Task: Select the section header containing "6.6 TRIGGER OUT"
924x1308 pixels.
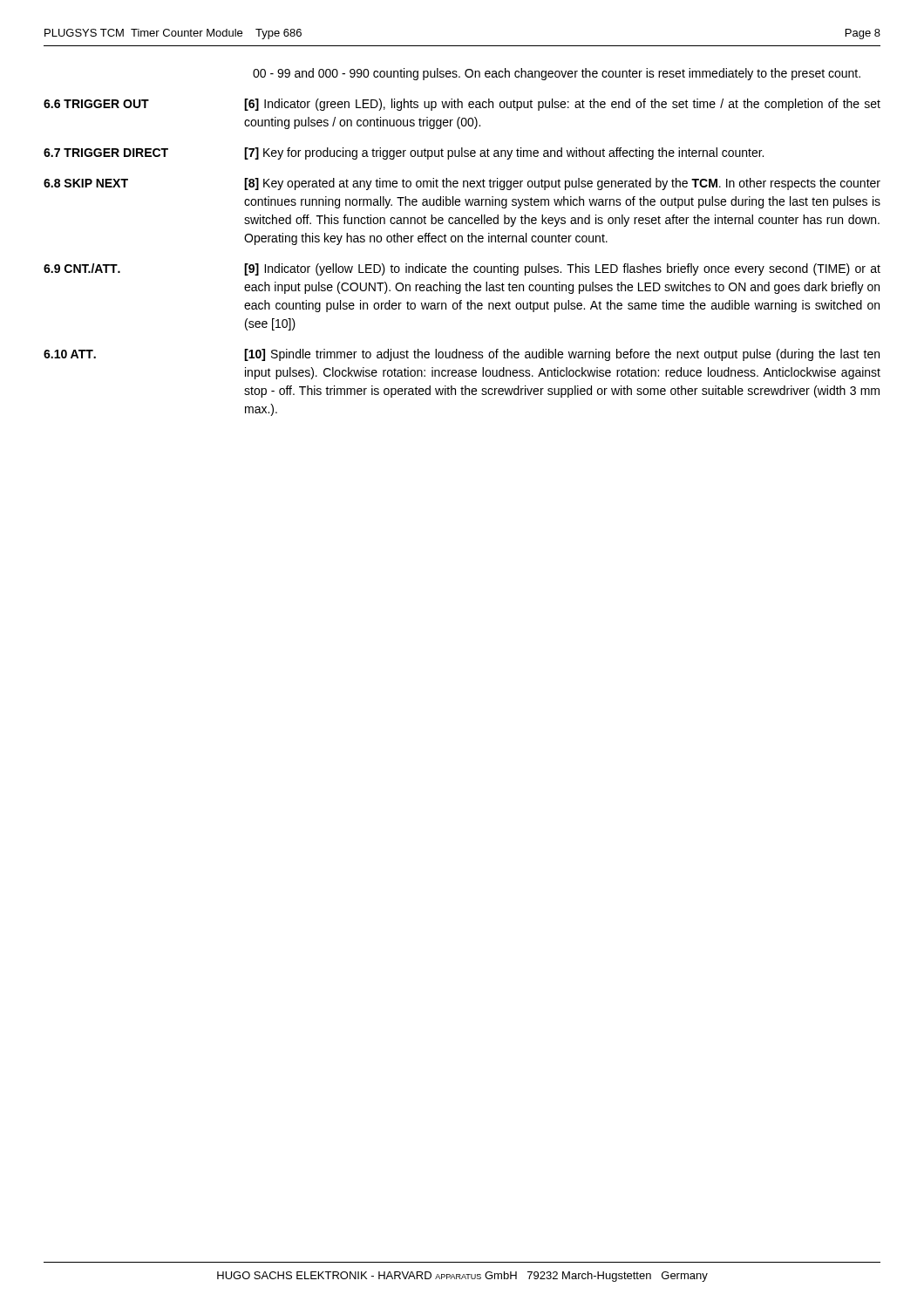Action: 96,104
